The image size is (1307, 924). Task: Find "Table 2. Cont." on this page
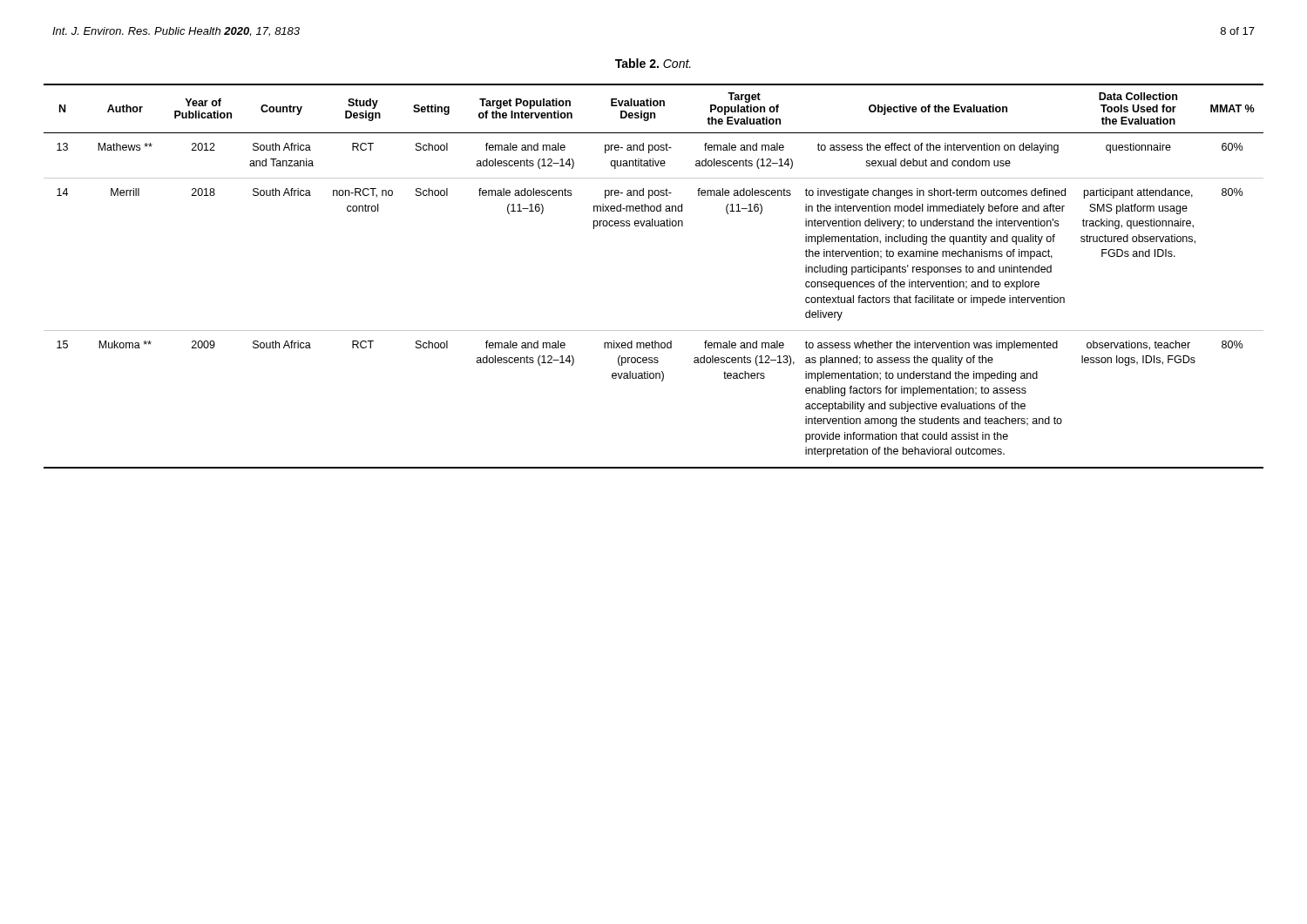pos(654,64)
